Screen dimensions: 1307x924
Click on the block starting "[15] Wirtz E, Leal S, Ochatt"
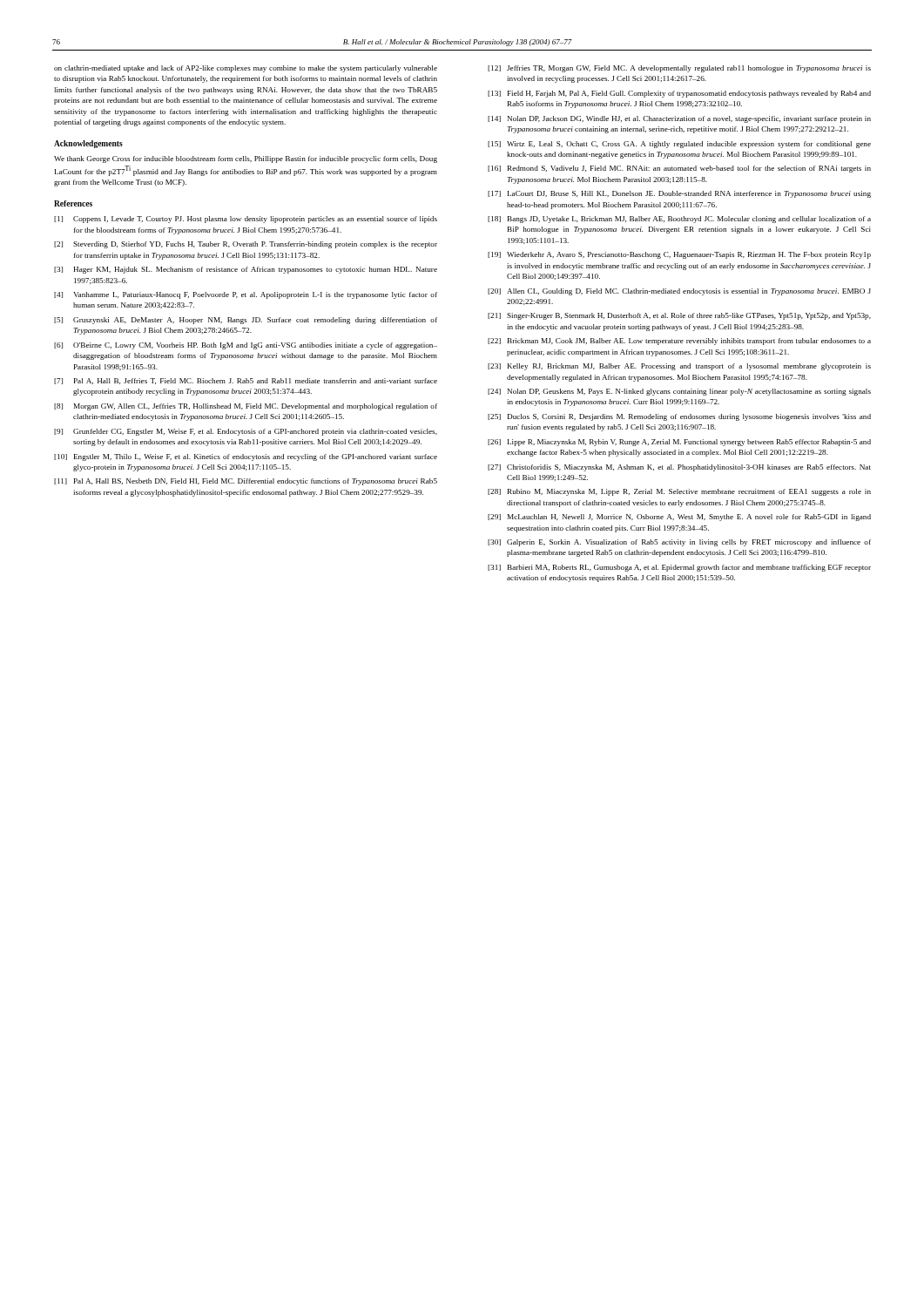679,149
